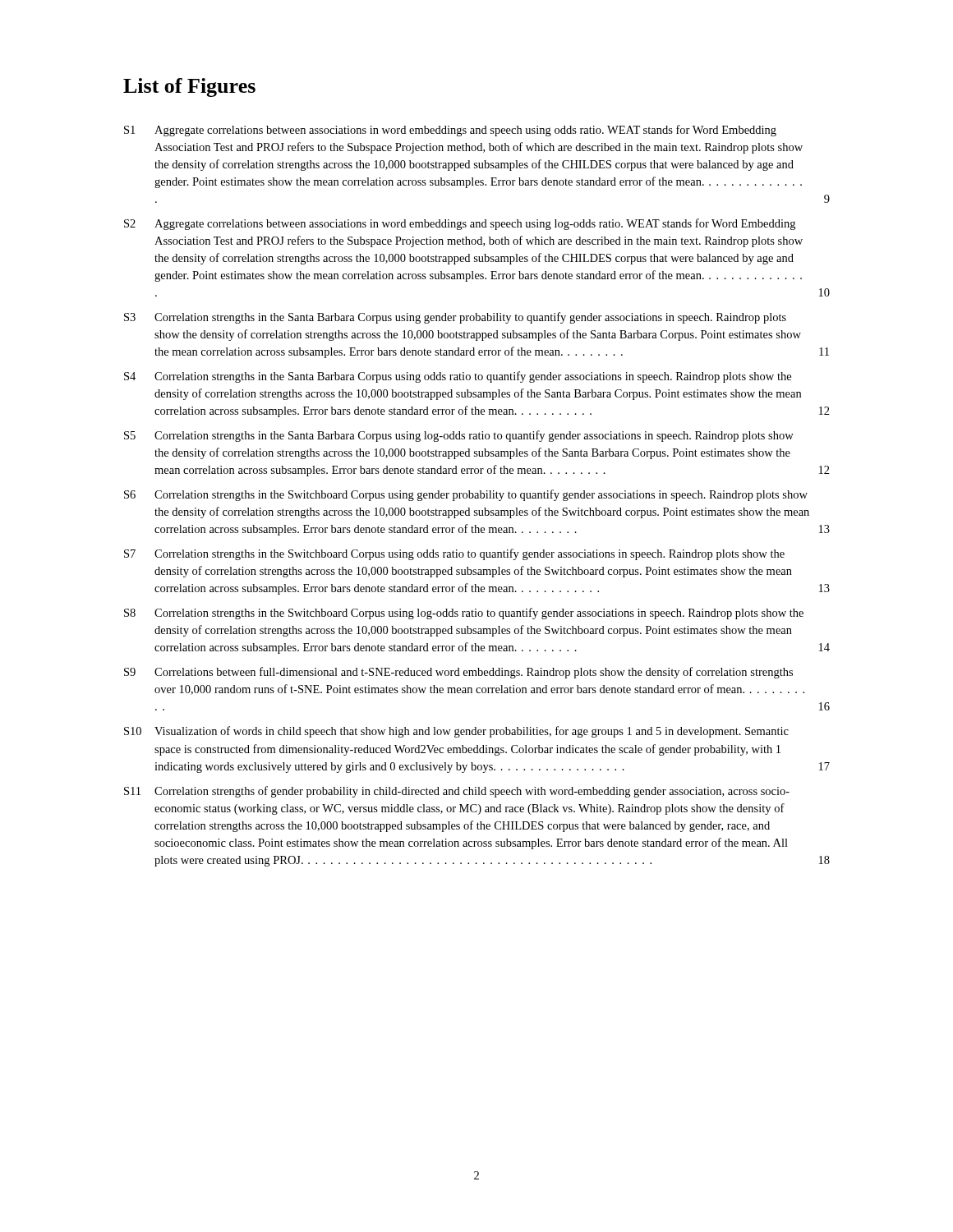Select the passage starting "S1 Aggregate correlations between associations in word"
The image size is (953, 1232).
click(x=476, y=165)
